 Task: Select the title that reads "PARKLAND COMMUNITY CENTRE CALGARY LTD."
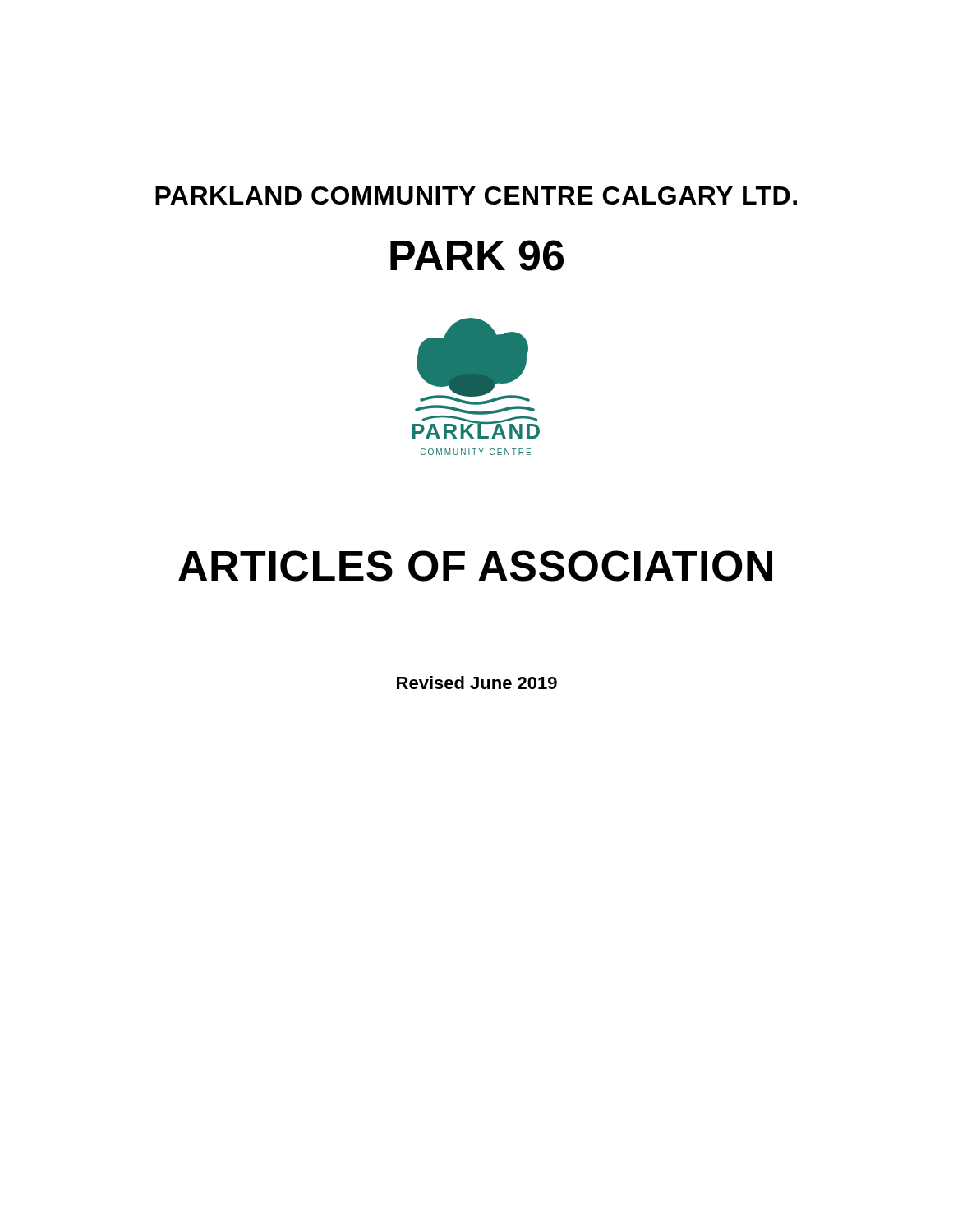pos(476,196)
